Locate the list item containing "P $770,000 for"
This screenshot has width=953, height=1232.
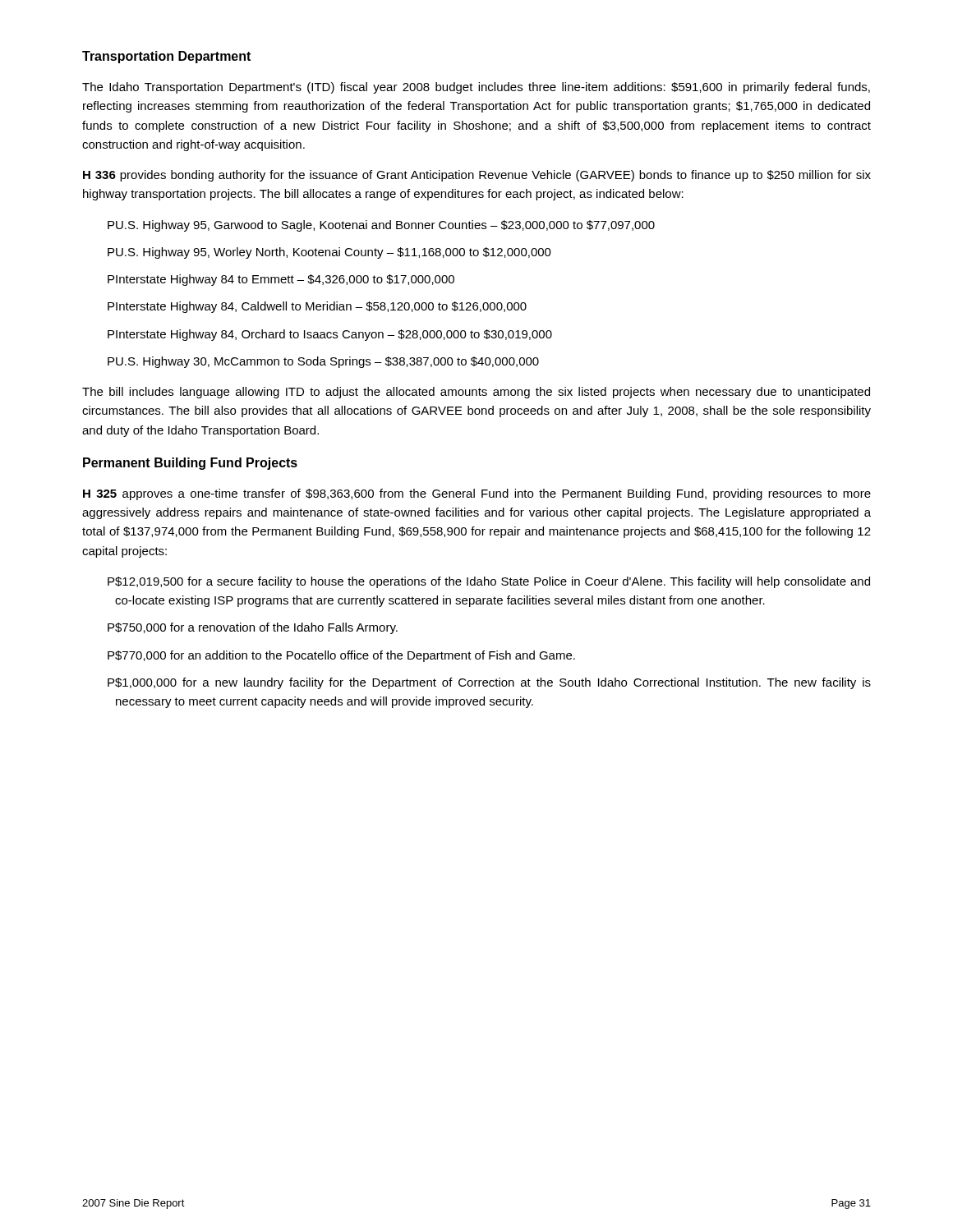click(x=476, y=655)
